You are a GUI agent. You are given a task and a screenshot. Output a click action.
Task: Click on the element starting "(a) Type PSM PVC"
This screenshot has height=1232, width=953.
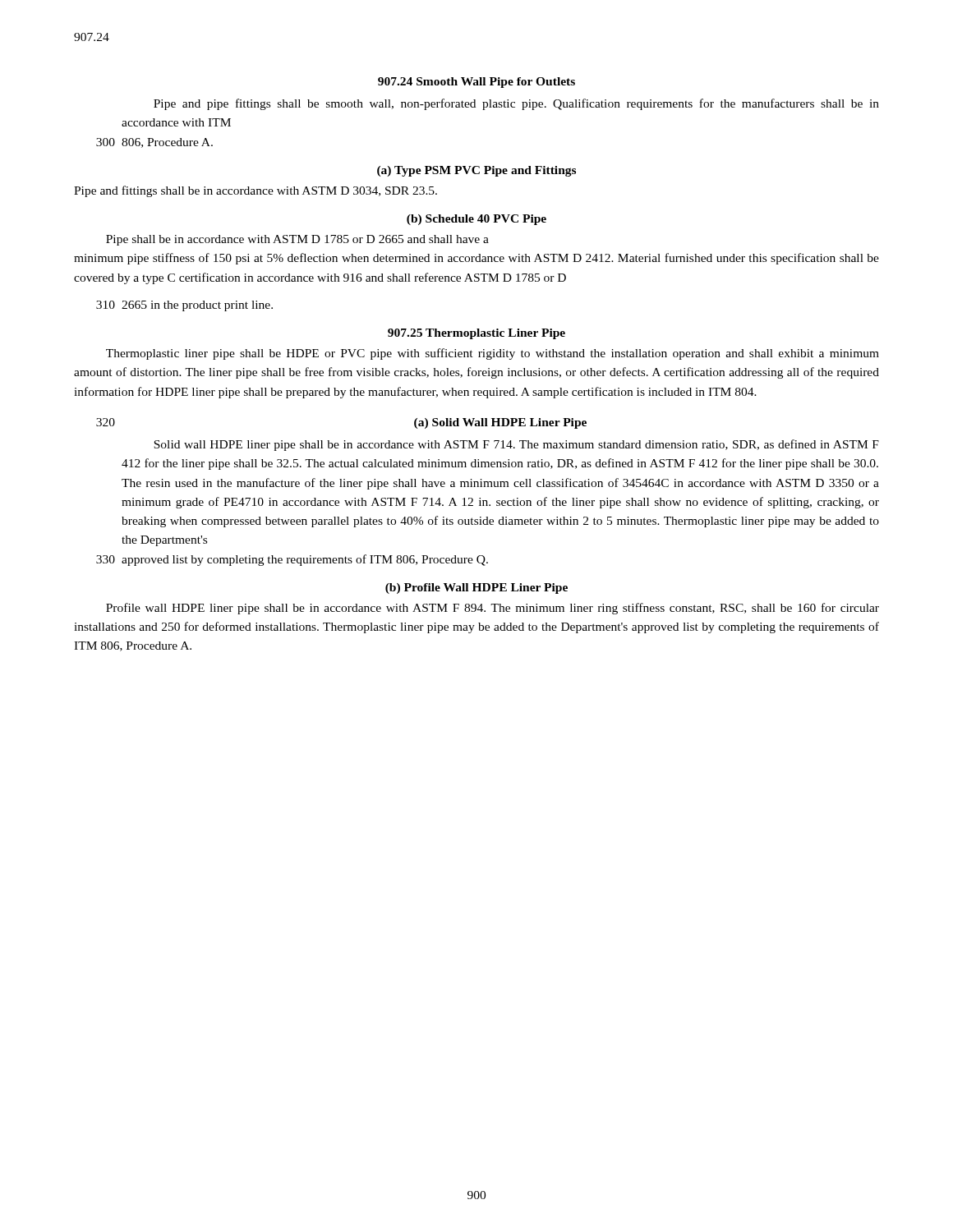476,169
